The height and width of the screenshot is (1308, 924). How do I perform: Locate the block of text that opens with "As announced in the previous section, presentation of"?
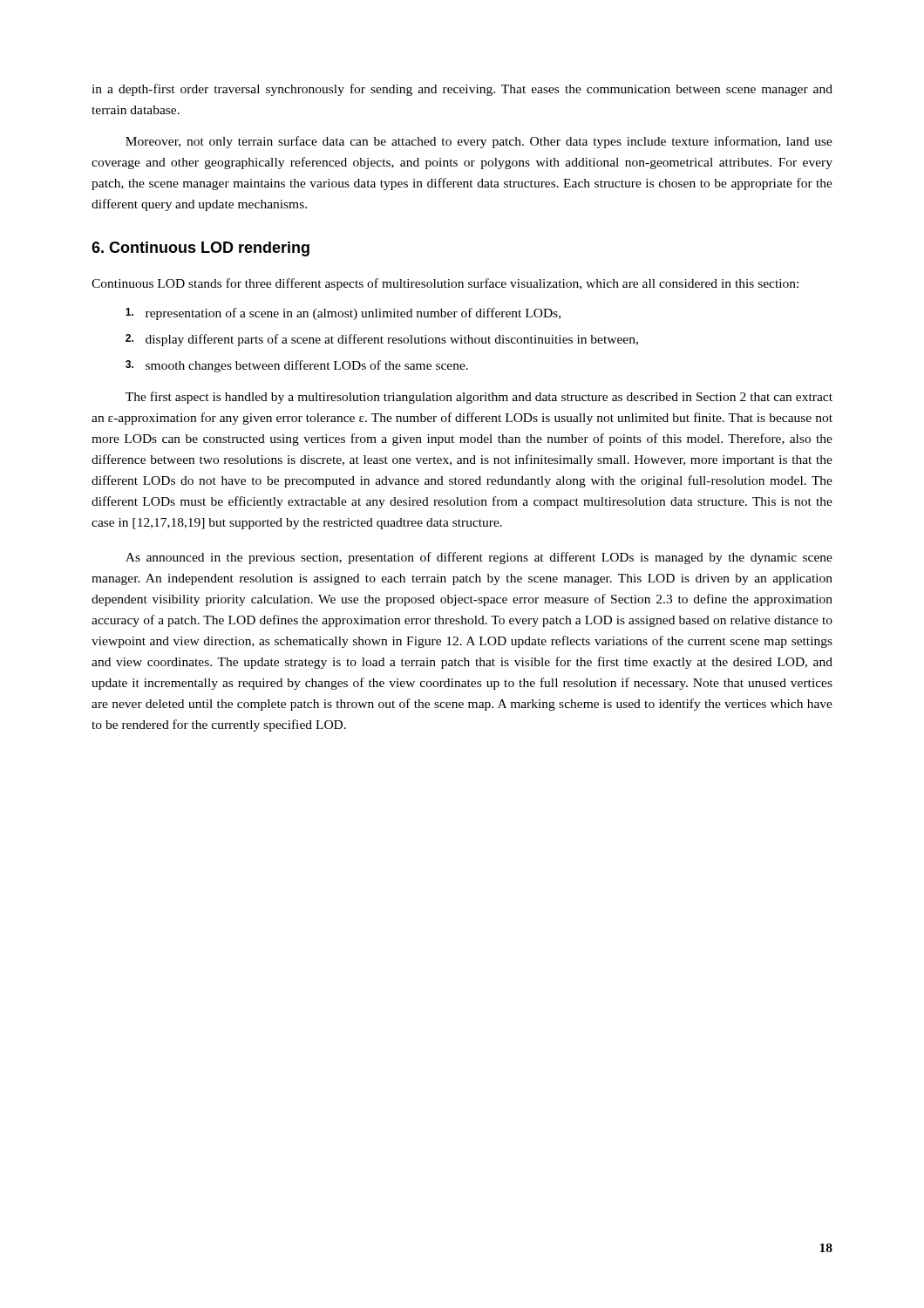462,641
